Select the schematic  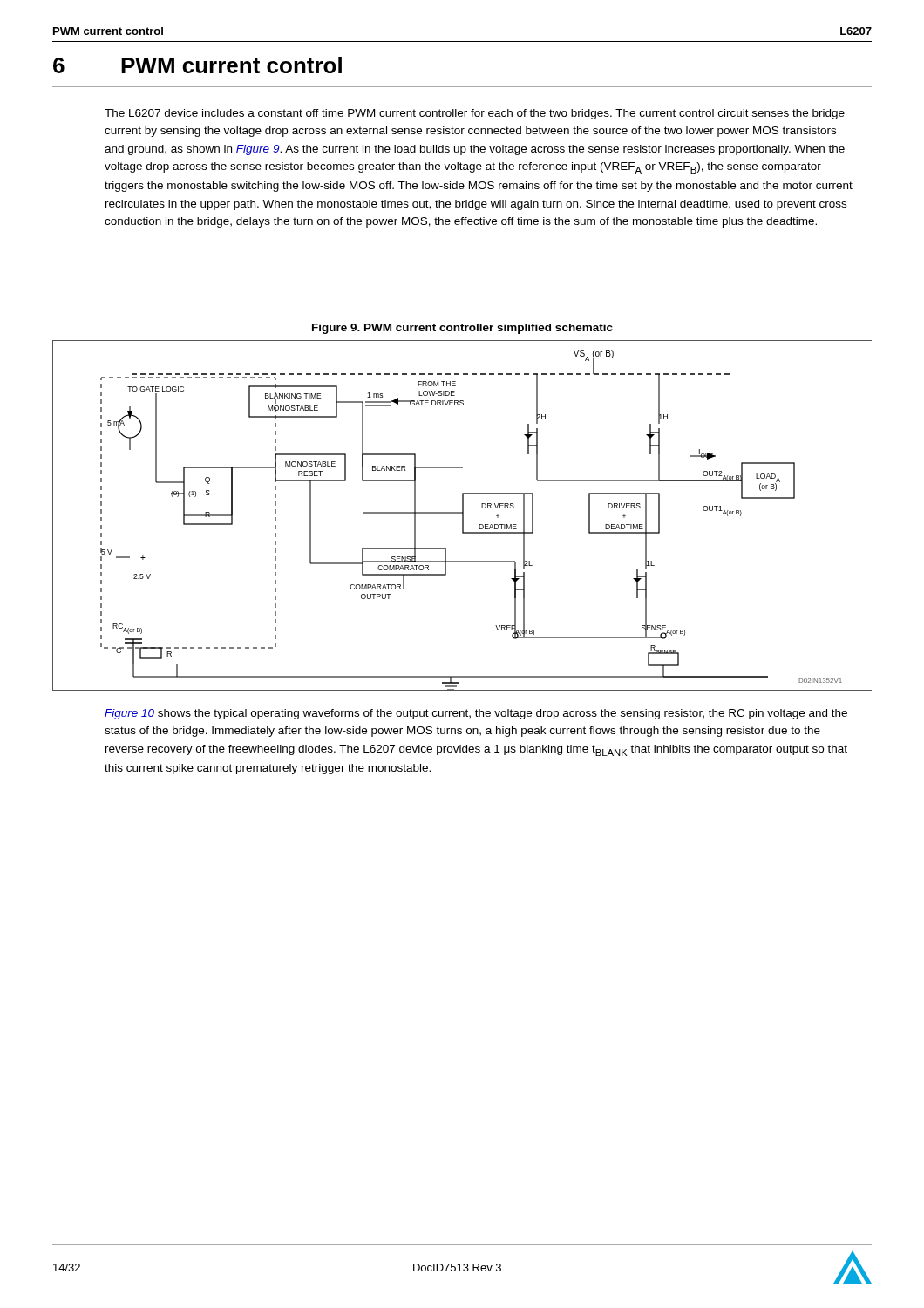coord(462,515)
